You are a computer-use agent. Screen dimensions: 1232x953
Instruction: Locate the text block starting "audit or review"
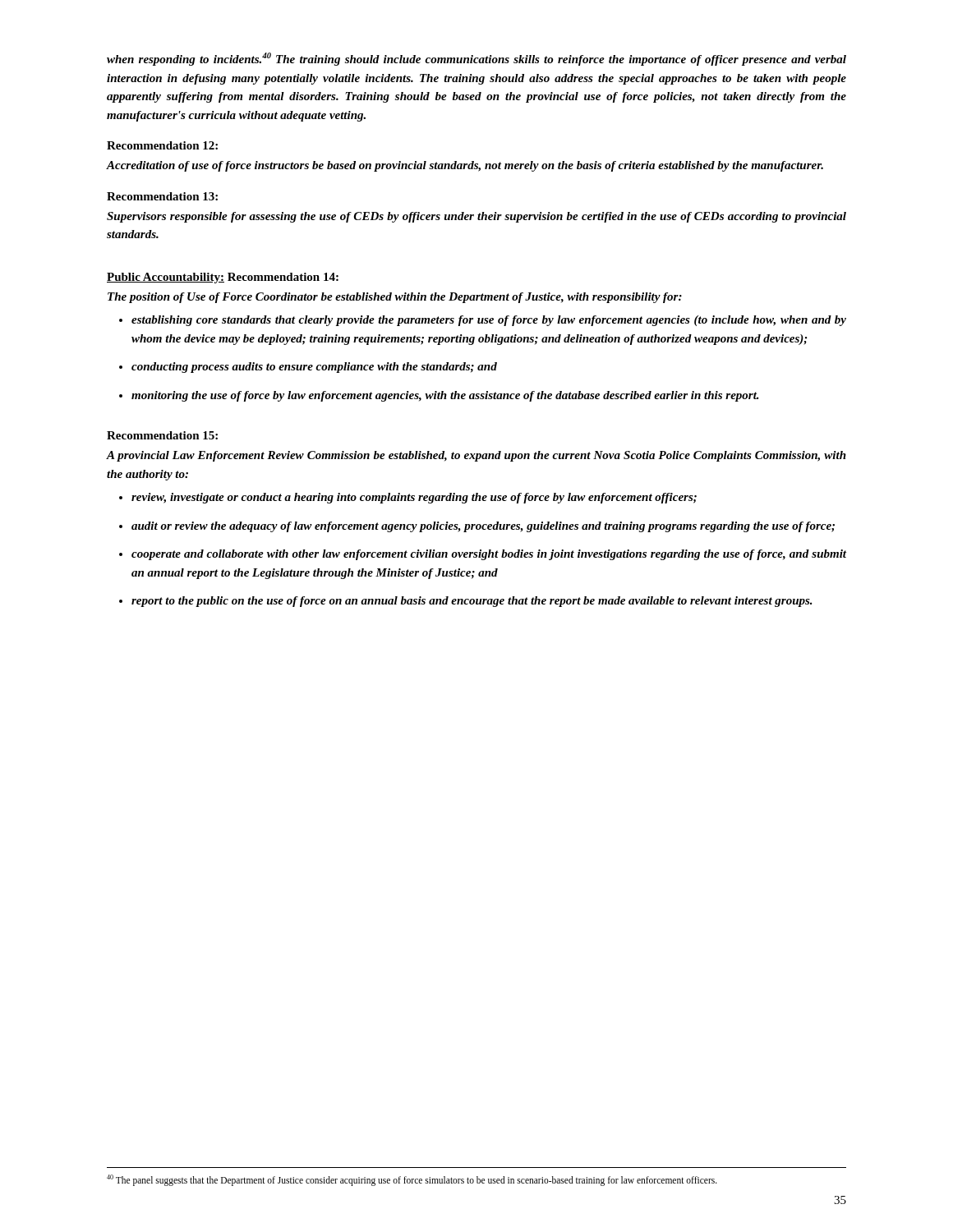476,525
